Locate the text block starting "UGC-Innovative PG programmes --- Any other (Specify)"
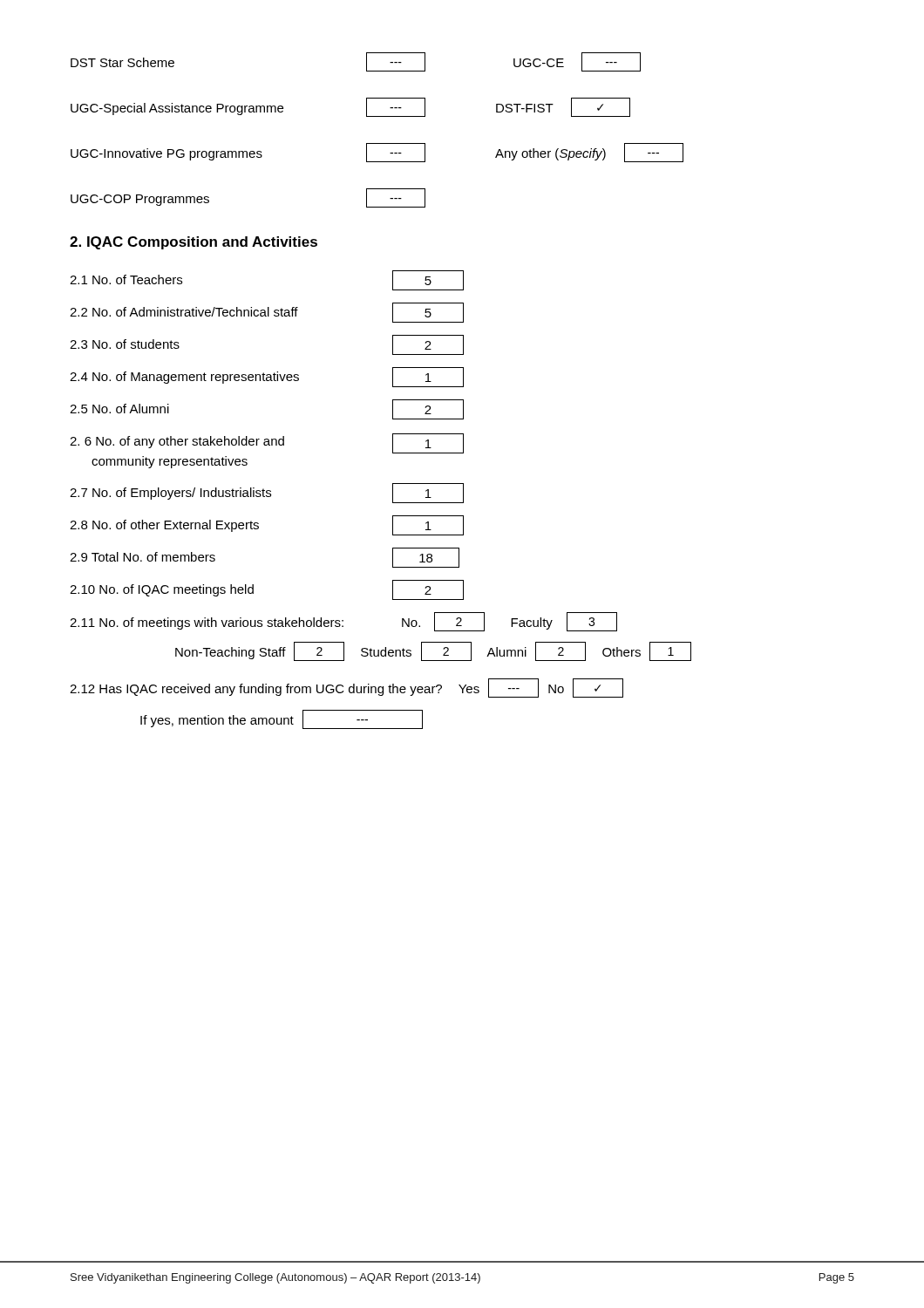 point(376,153)
